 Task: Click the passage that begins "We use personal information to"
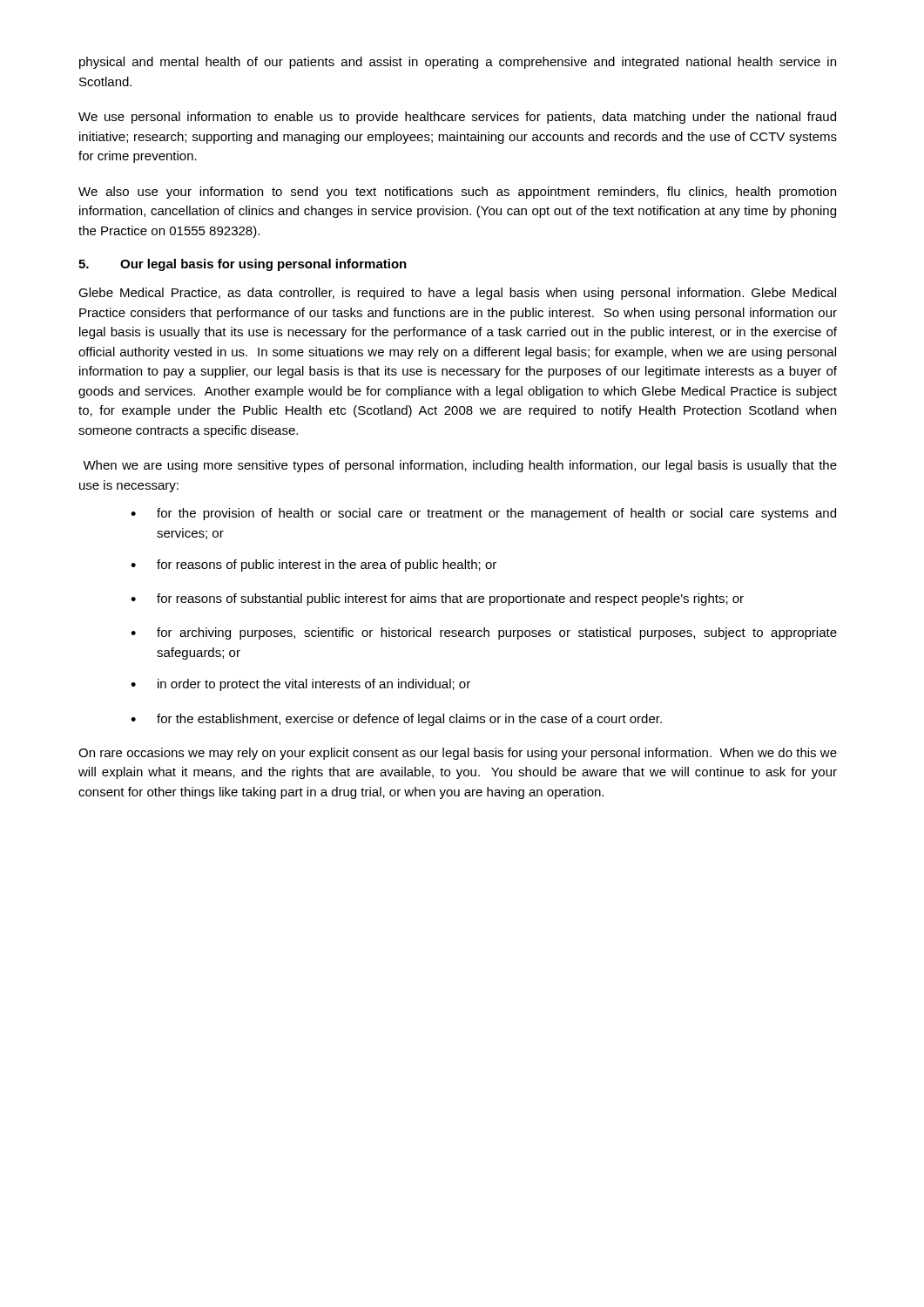click(x=458, y=136)
